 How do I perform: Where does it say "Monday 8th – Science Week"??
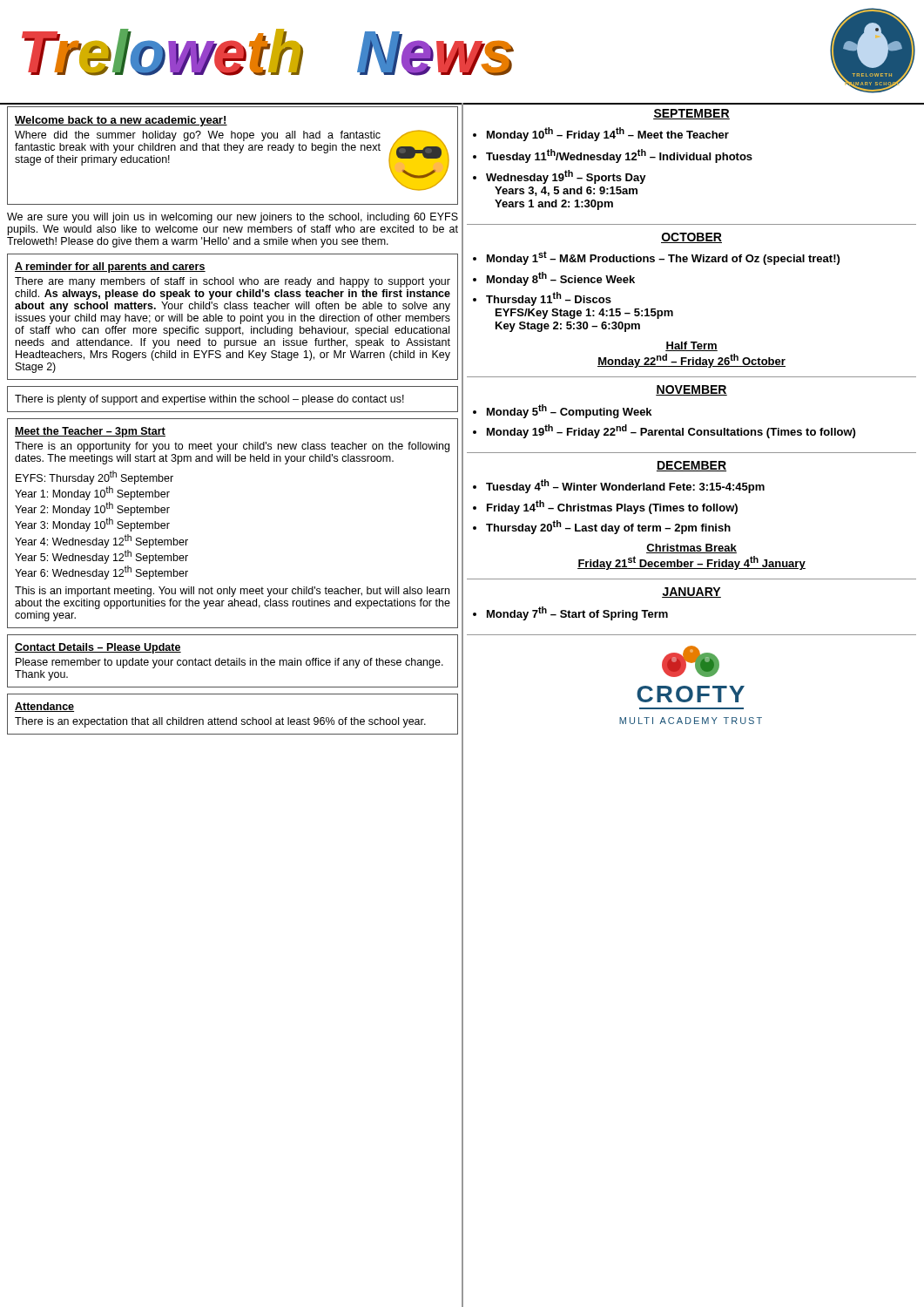[x=560, y=277]
